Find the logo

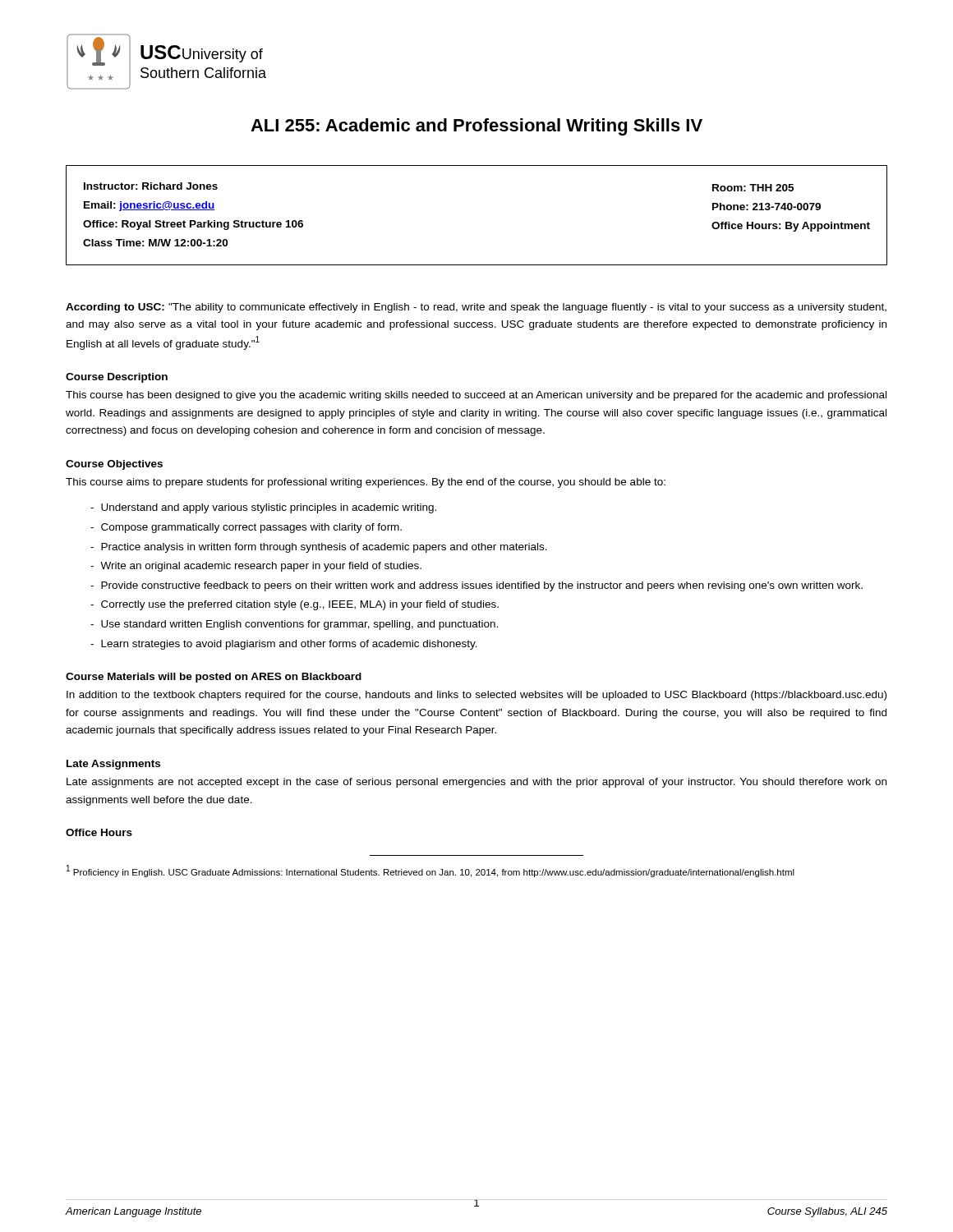(x=476, y=62)
